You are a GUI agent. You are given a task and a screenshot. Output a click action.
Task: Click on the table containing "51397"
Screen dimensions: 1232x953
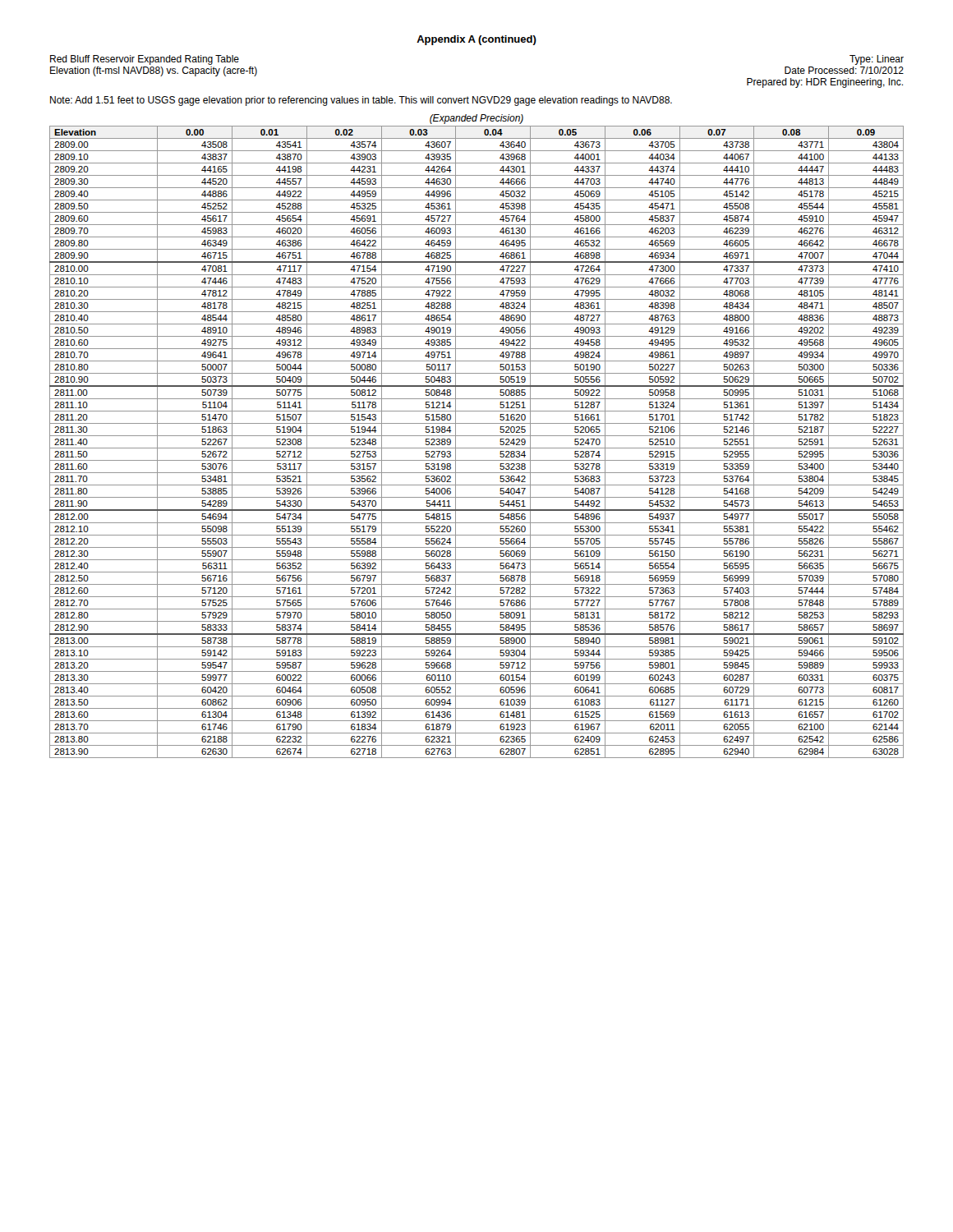click(476, 435)
